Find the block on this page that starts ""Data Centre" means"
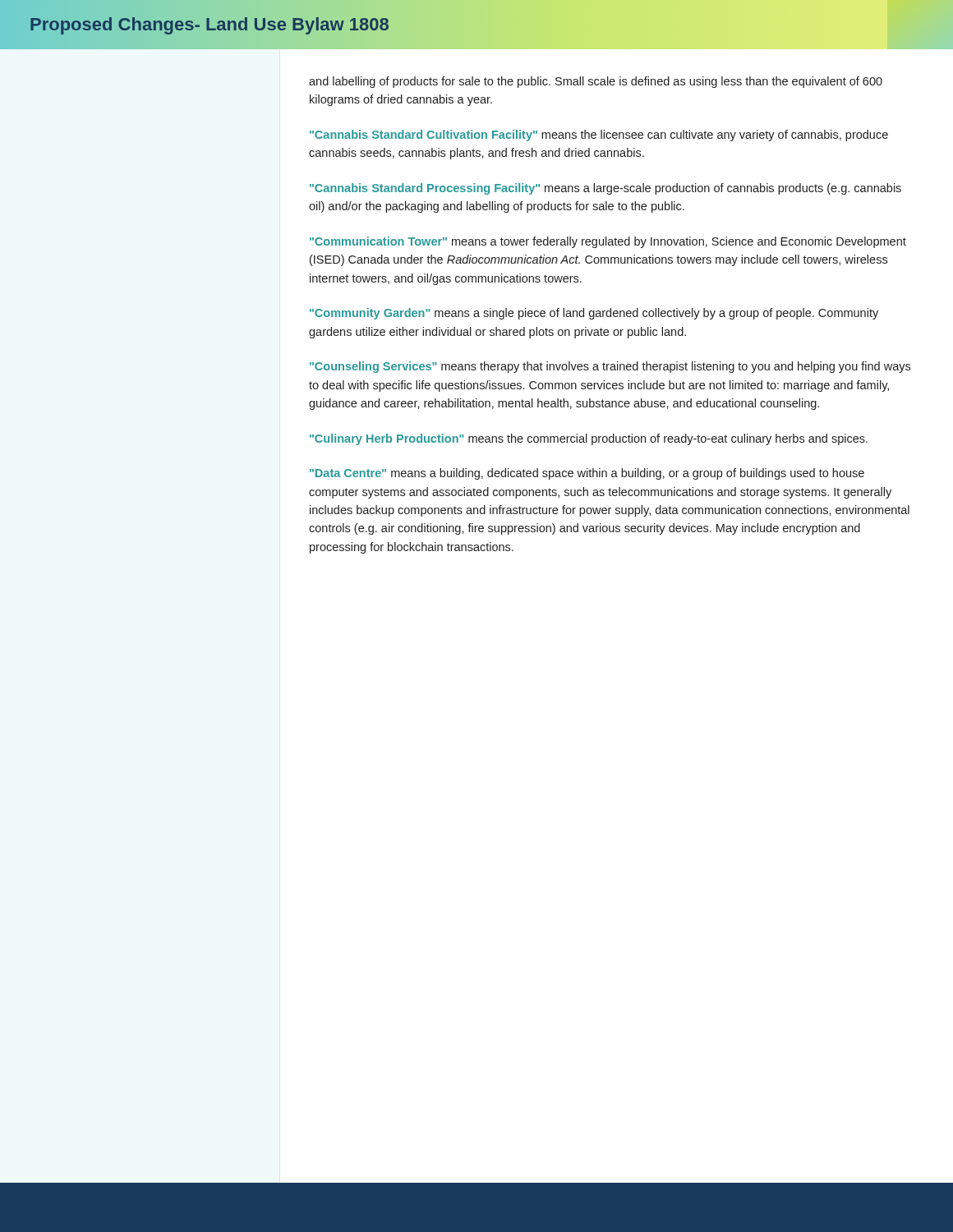The width and height of the screenshot is (953, 1232). coord(613,510)
